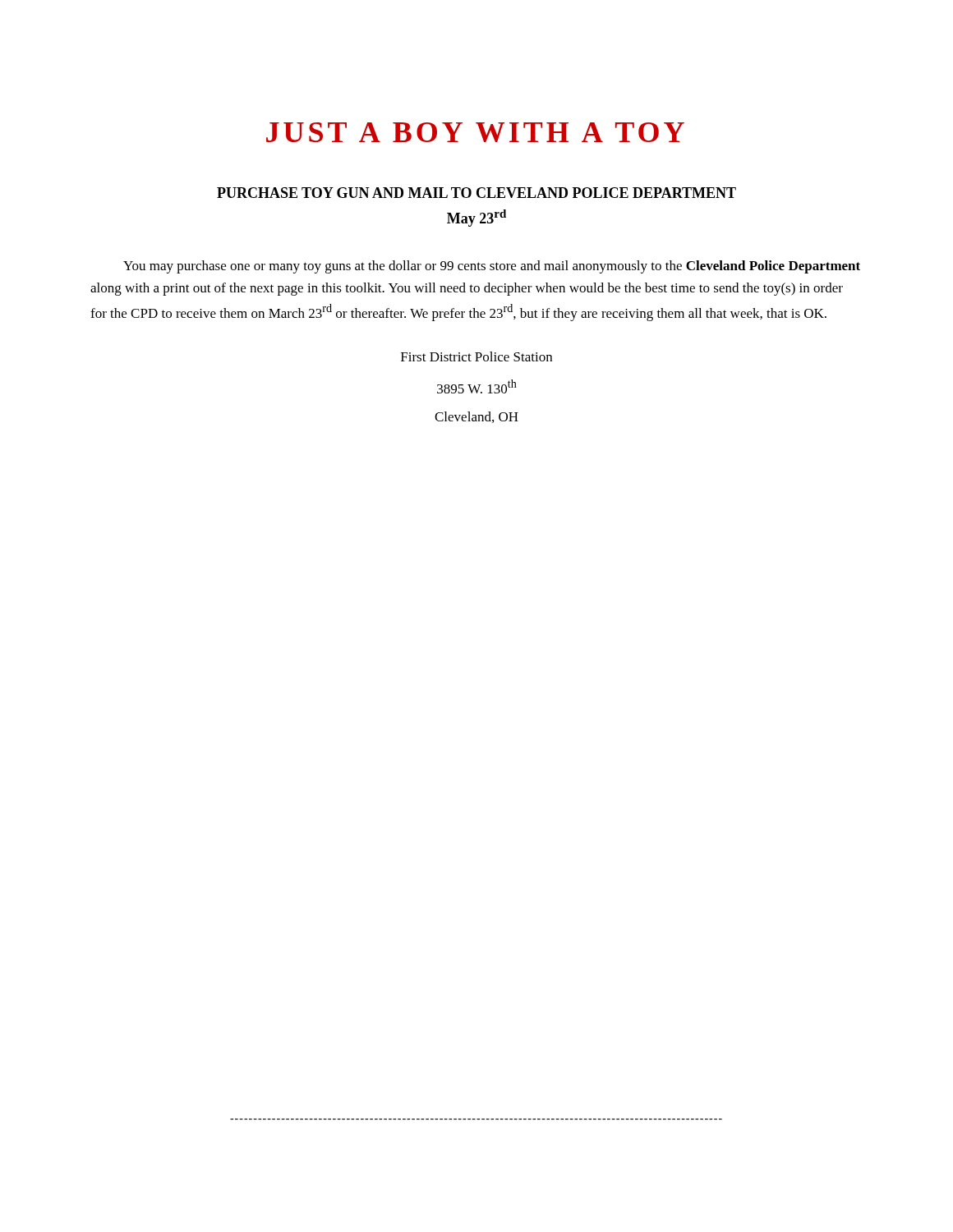The height and width of the screenshot is (1232, 953).
Task: Navigate to the block starting "Cleveland, OH"
Action: click(x=476, y=417)
